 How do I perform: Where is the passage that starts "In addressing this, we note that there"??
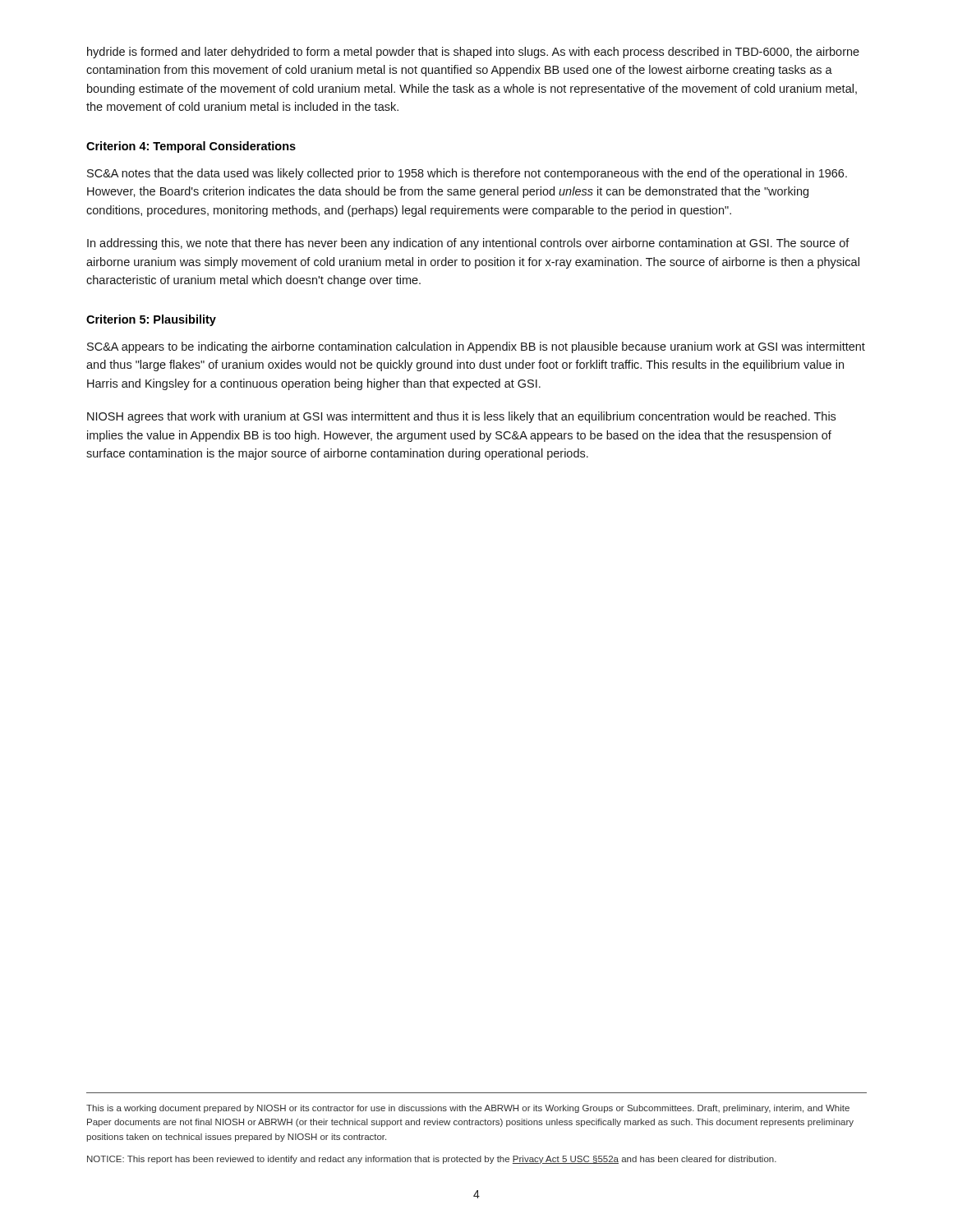click(473, 262)
